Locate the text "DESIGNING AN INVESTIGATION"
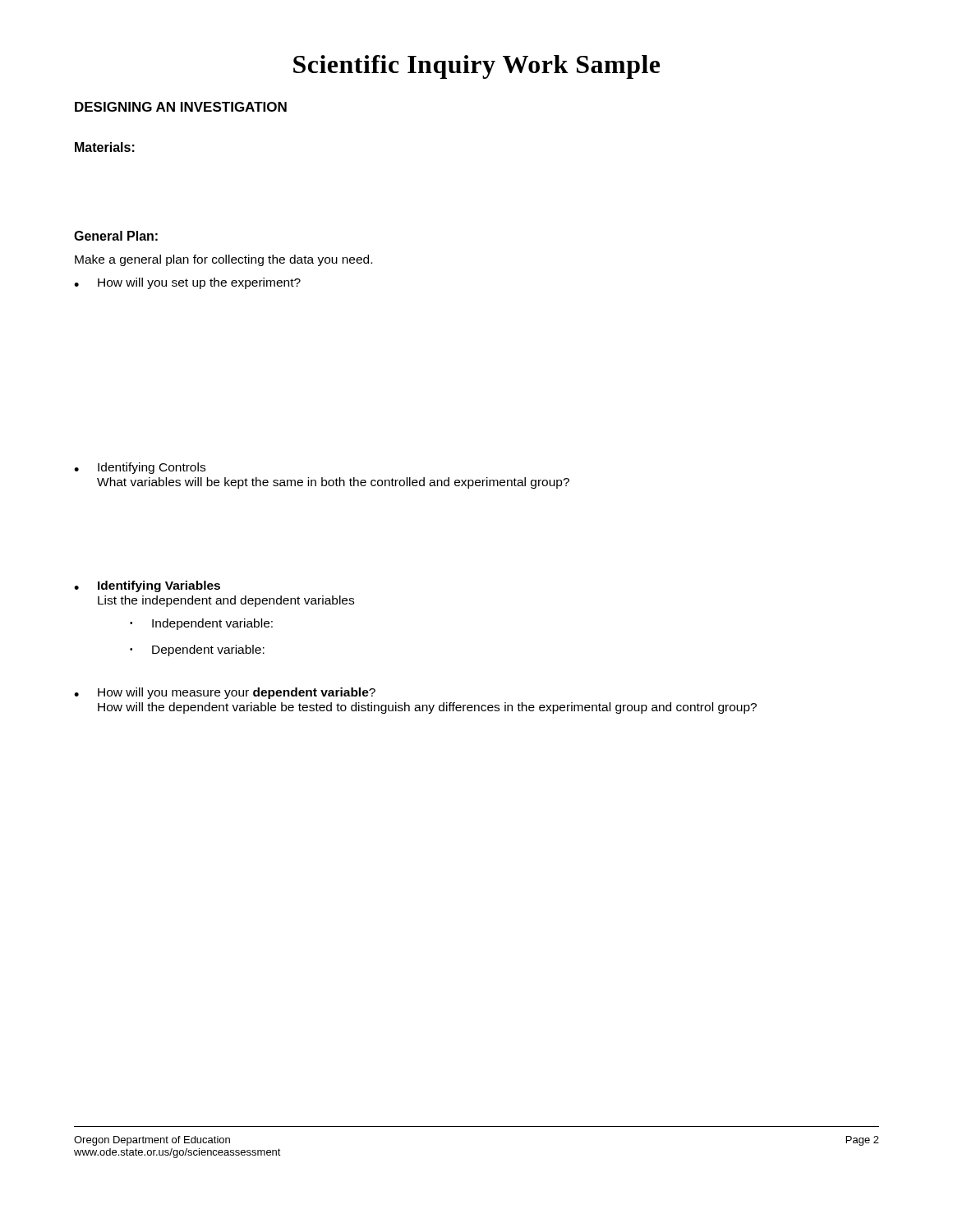Screen dimensions: 1232x953 coord(181,107)
